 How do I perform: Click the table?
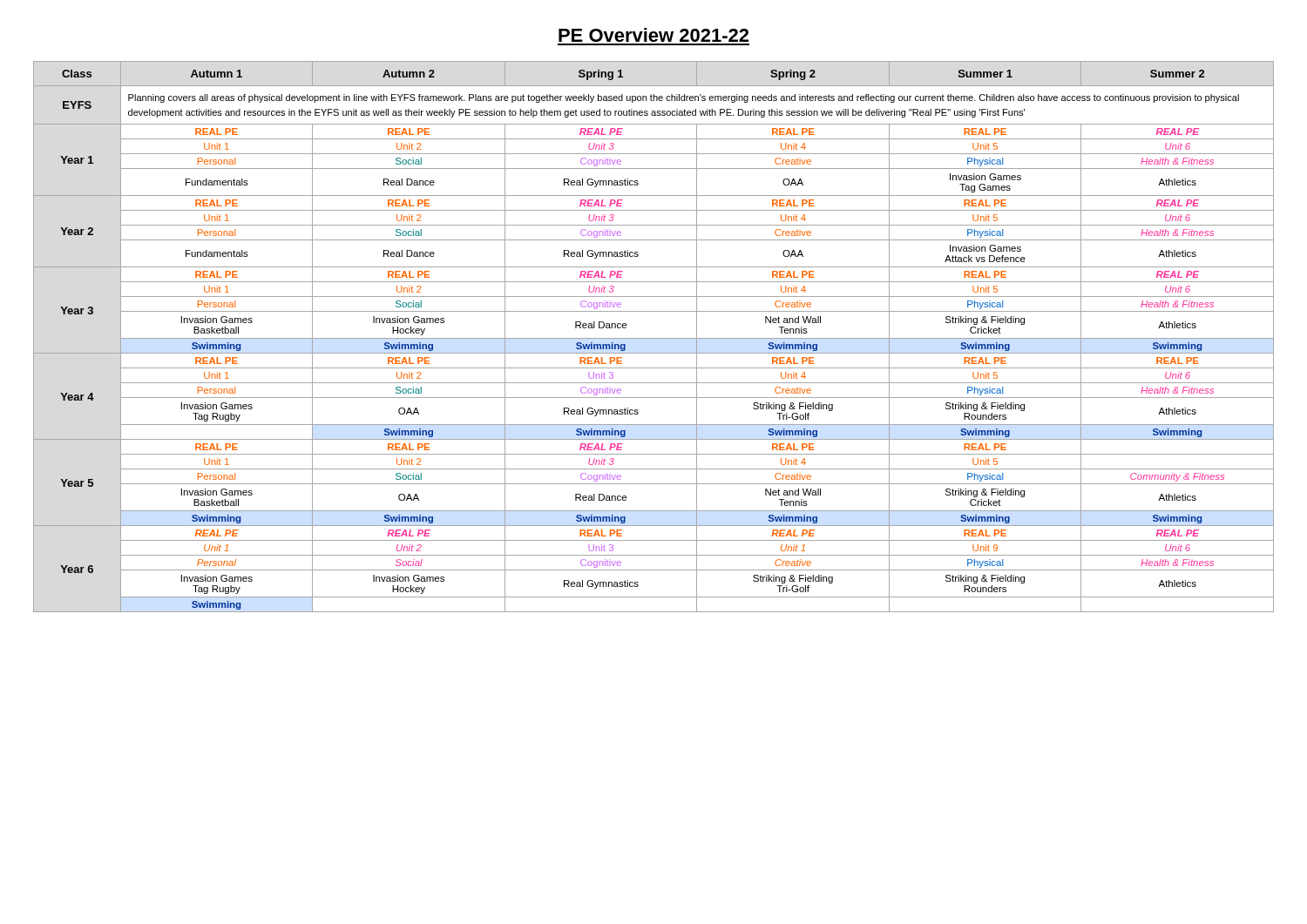tap(654, 337)
